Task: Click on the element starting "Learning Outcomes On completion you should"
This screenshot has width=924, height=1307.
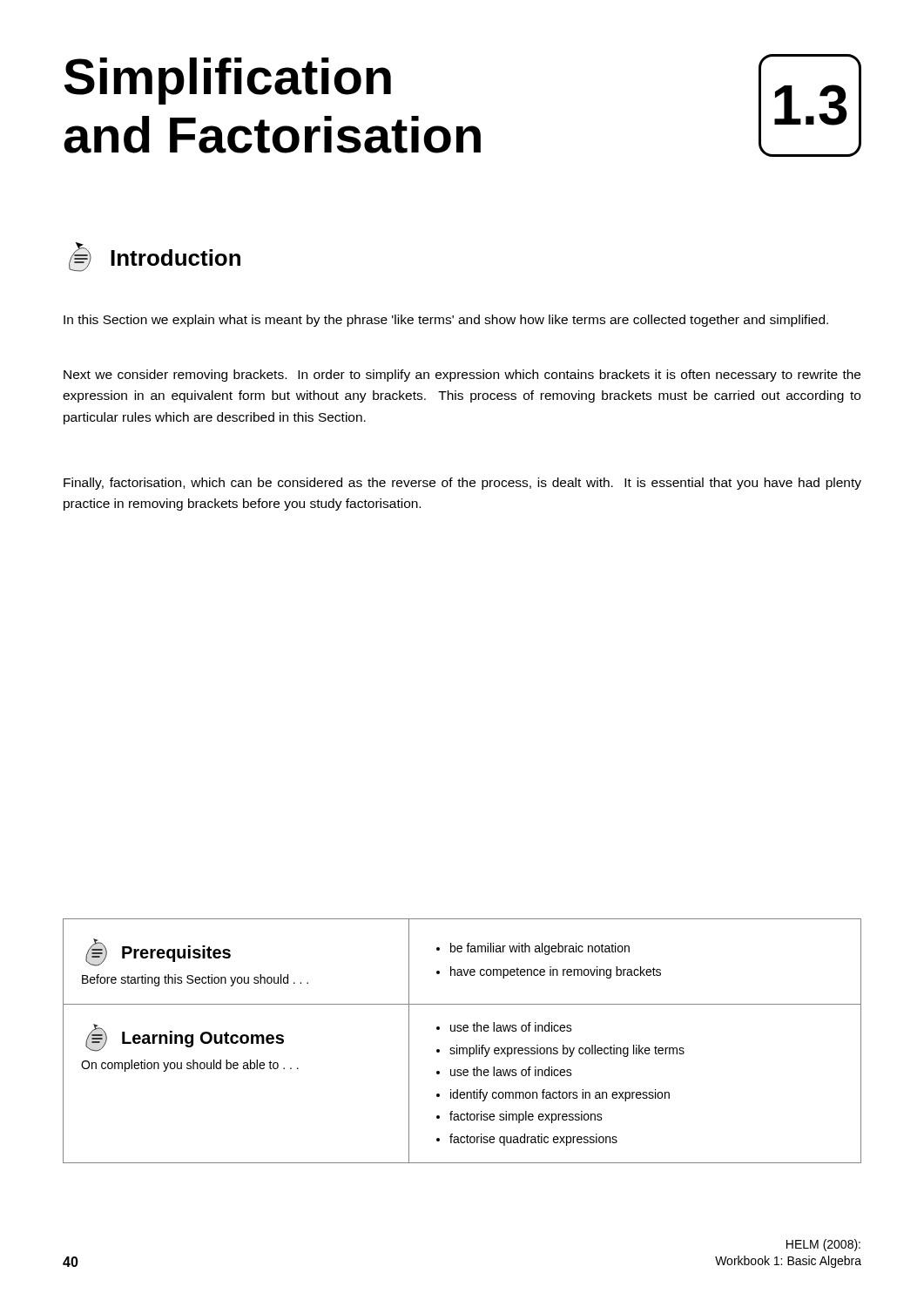Action: click(238, 1047)
